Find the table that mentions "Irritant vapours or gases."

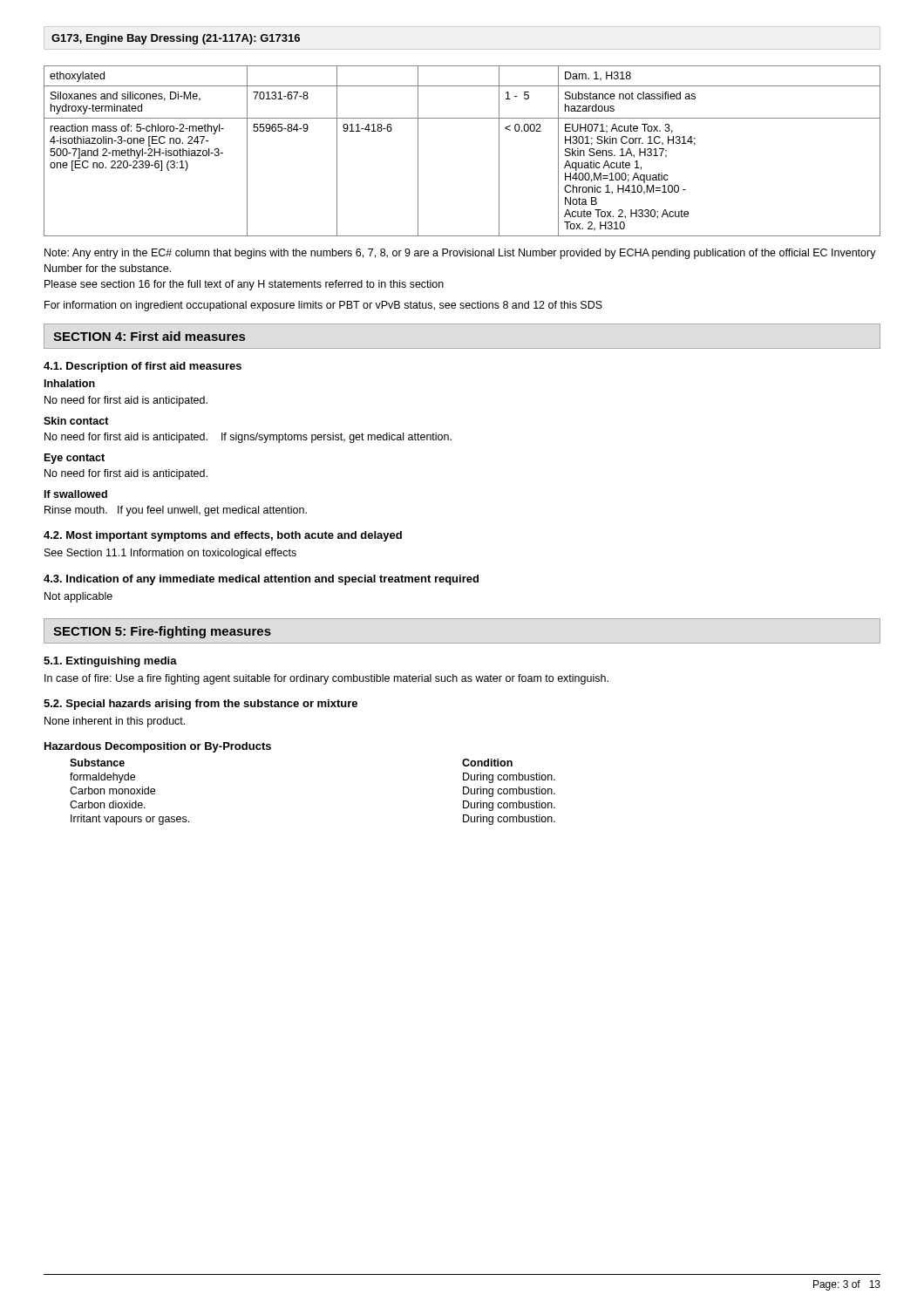coord(462,791)
